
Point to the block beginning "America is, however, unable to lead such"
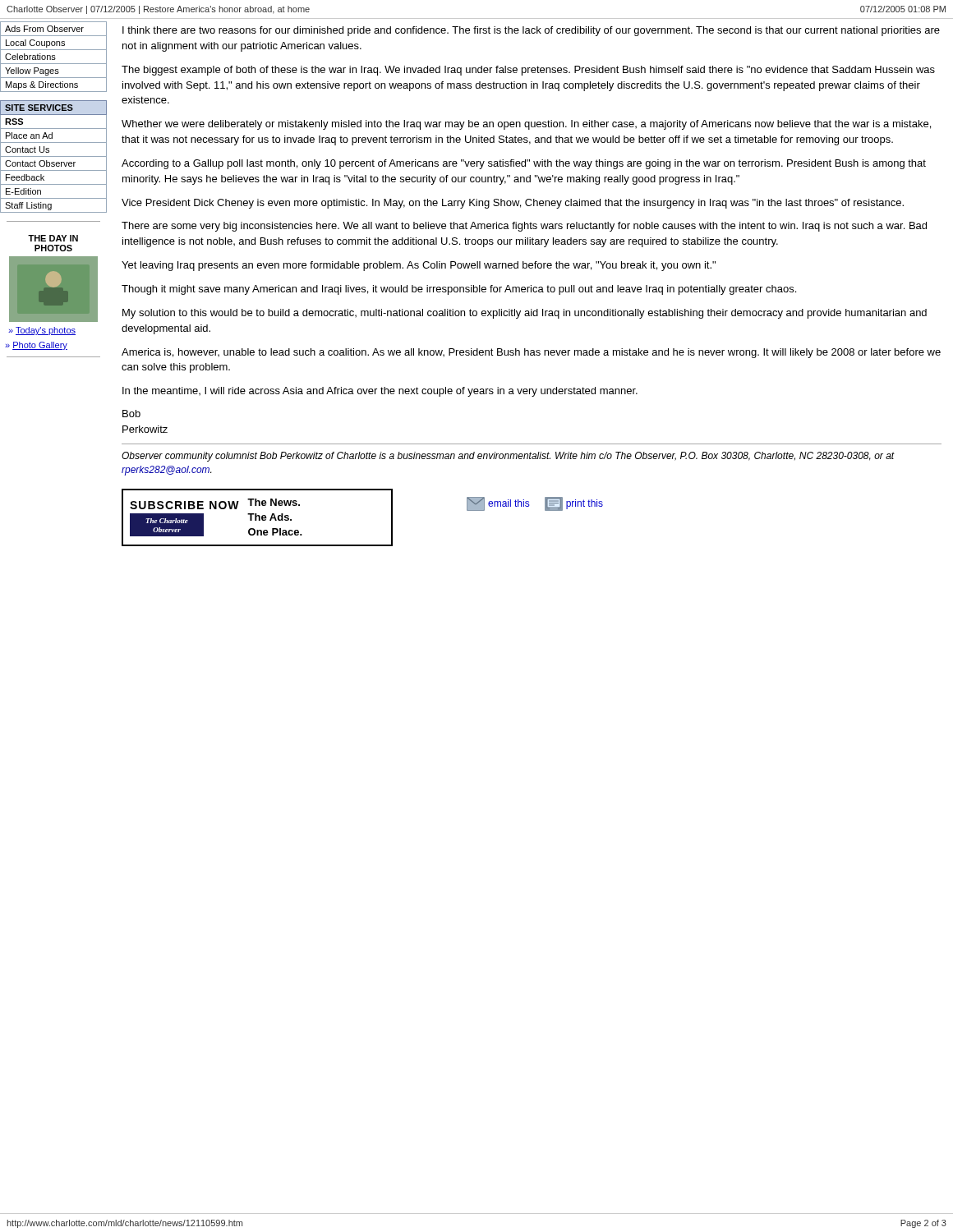(x=531, y=359)
